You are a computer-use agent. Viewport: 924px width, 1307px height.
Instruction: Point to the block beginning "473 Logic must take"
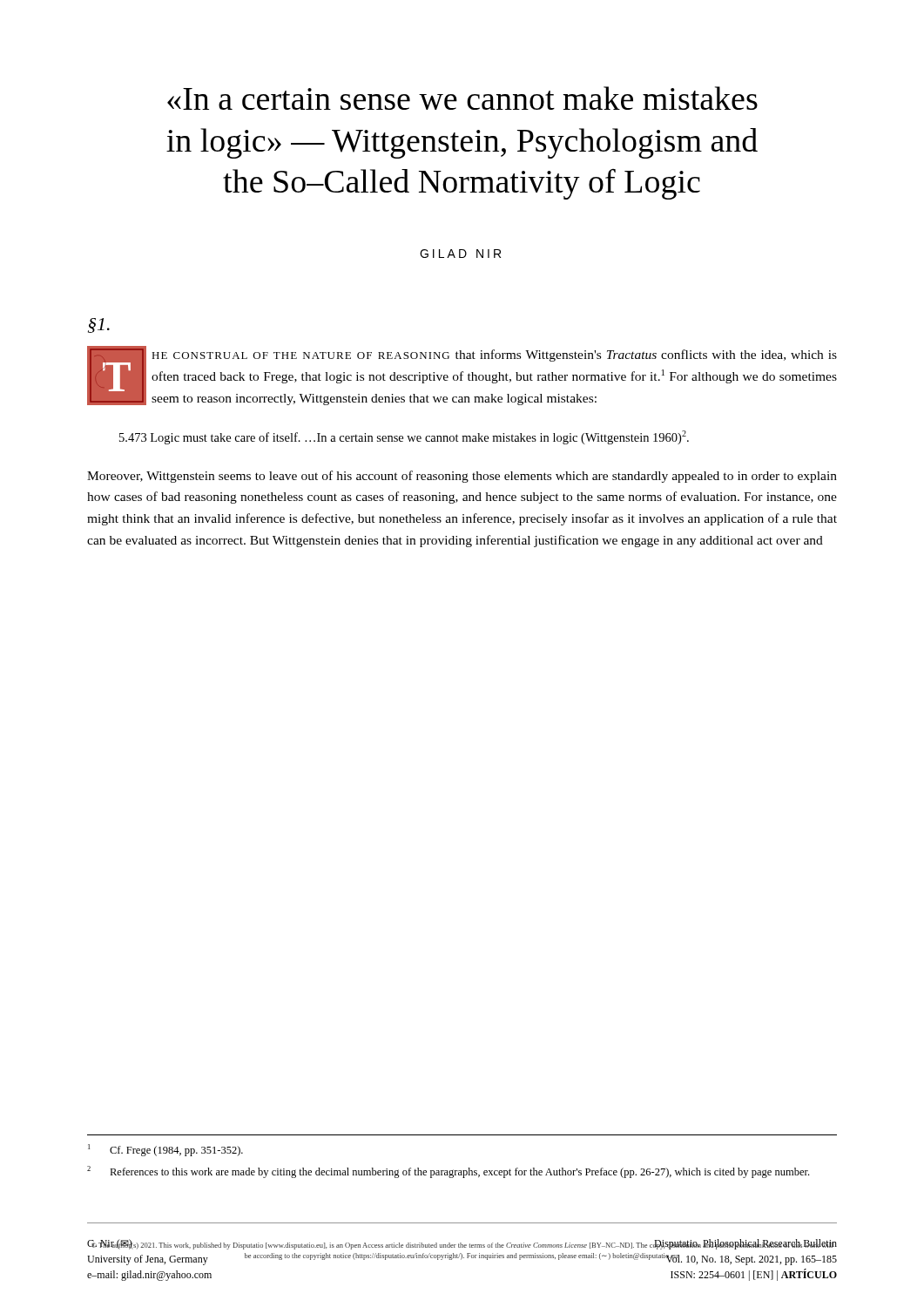point(404,436)
